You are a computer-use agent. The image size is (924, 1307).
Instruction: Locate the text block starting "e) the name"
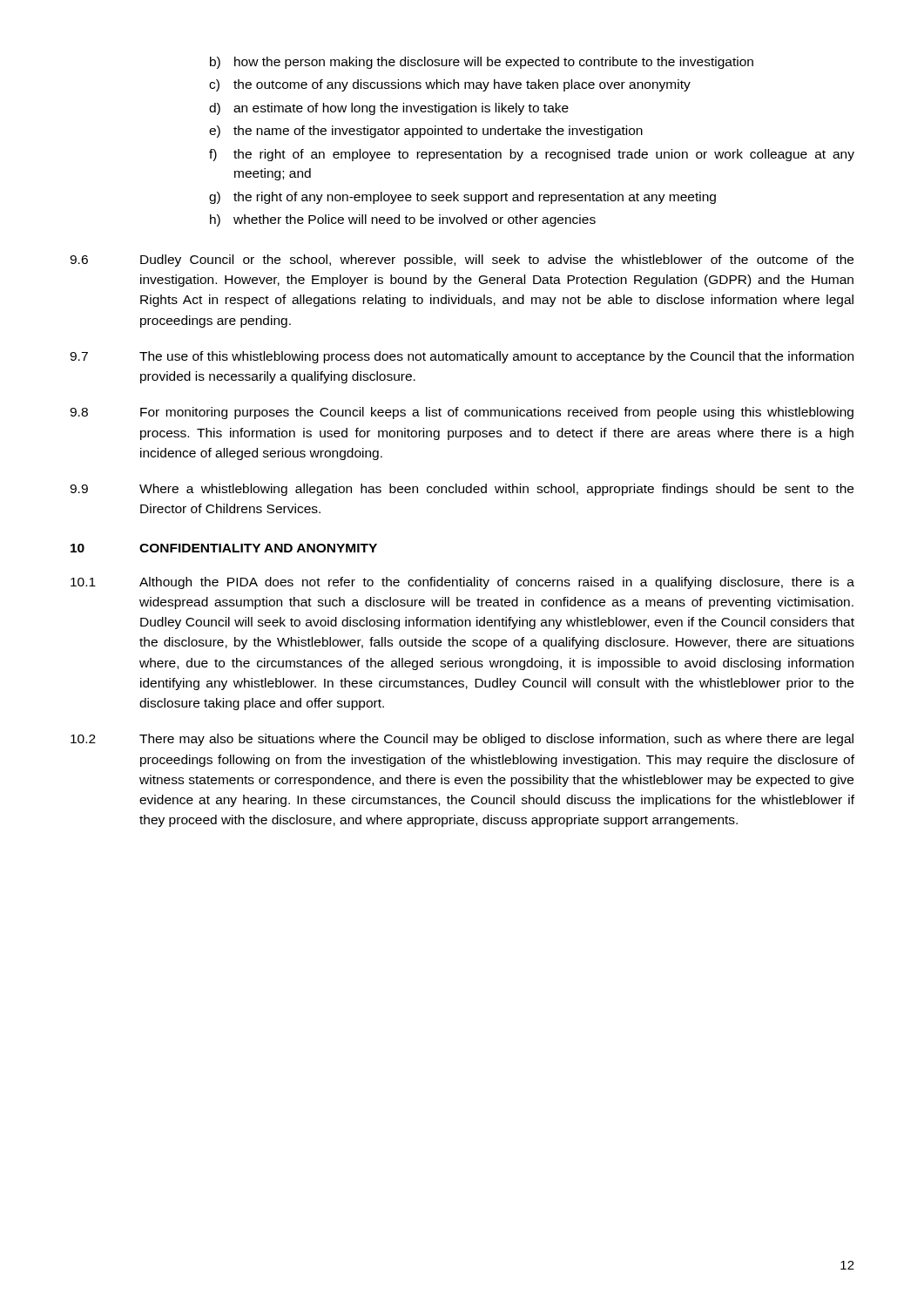coord(532,131)
